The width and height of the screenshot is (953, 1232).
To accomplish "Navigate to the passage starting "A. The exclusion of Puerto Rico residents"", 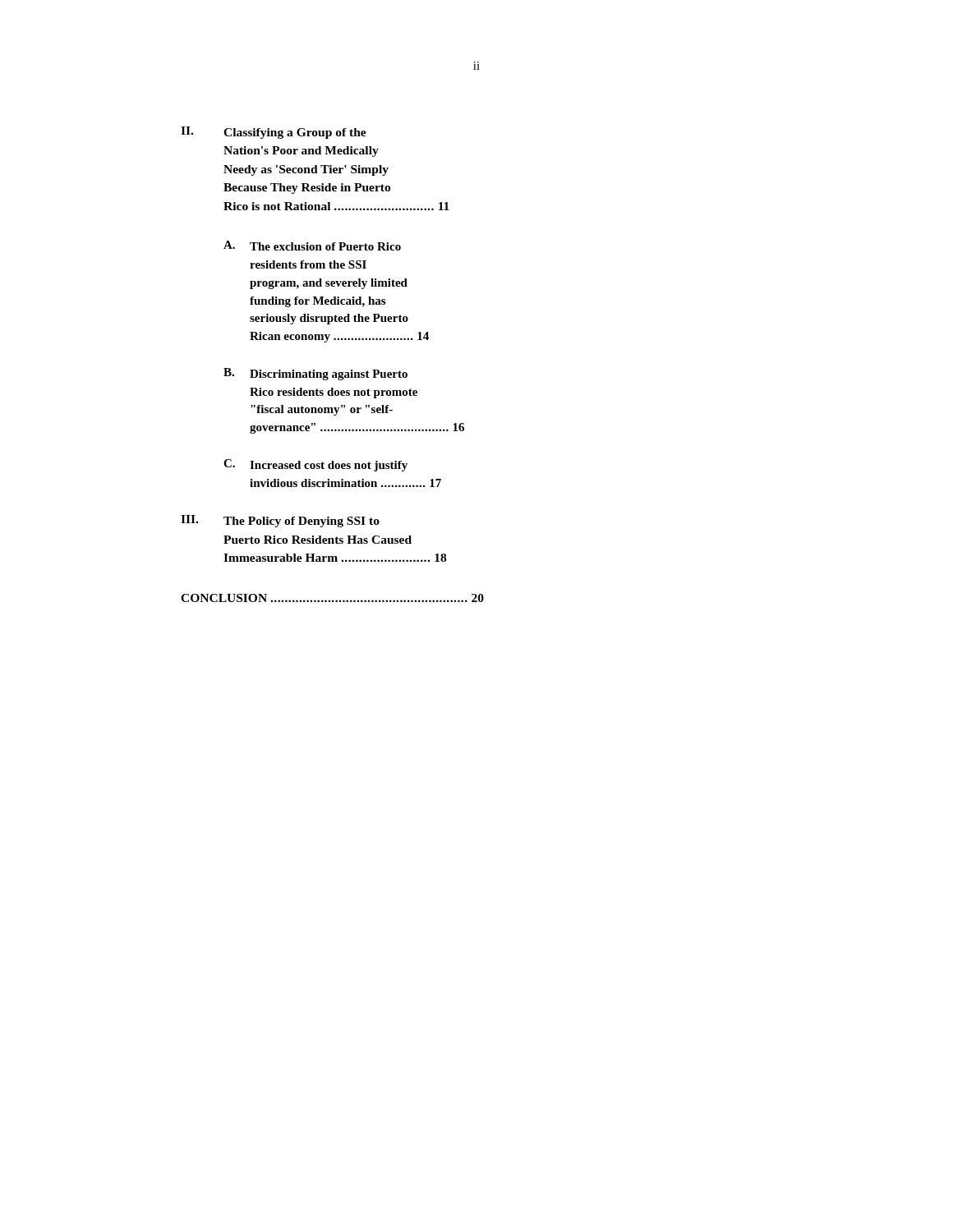I will click(312, 246).
